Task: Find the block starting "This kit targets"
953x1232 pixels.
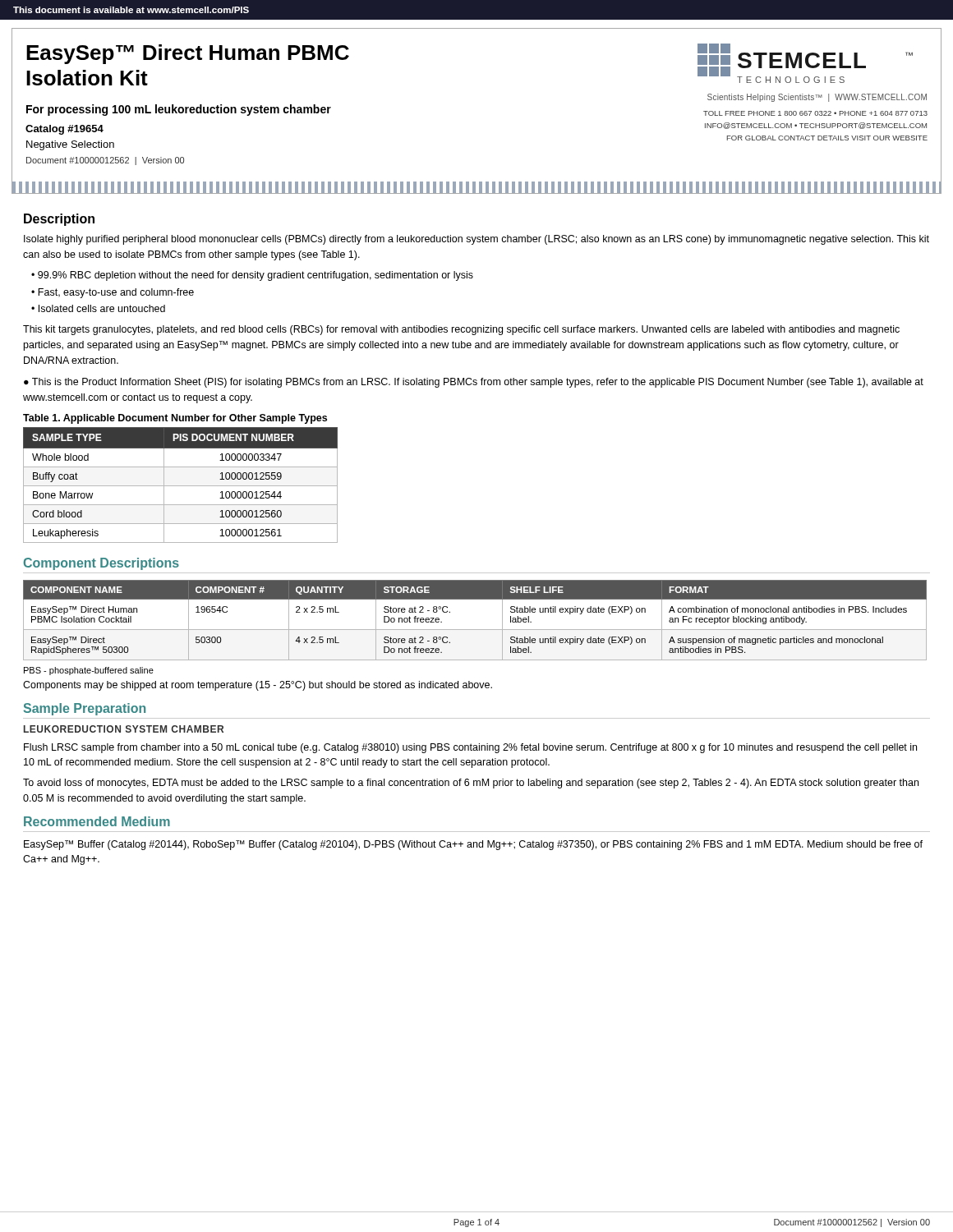Action: coord(461,345)
